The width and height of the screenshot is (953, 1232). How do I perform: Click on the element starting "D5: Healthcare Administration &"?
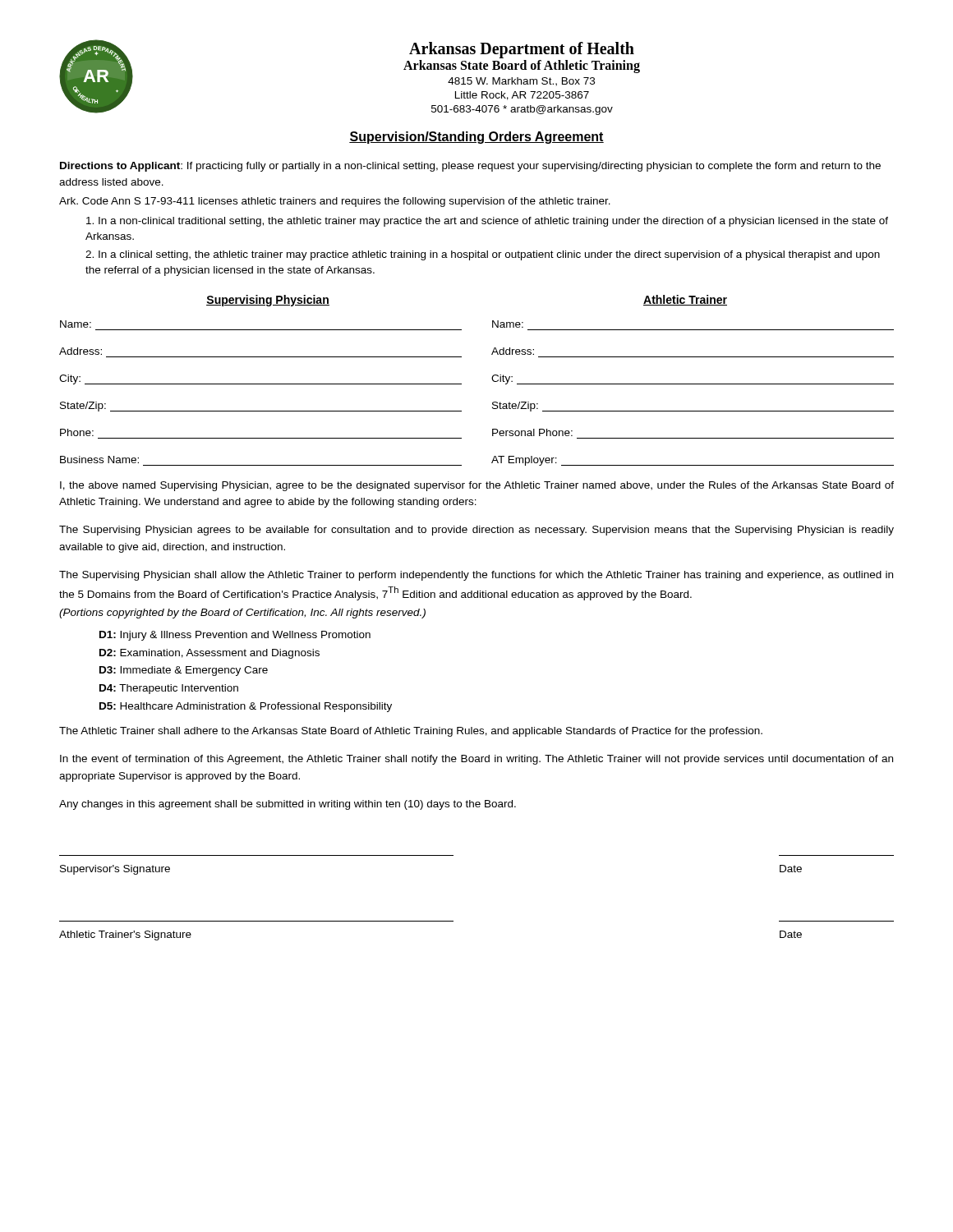[245, 706]
